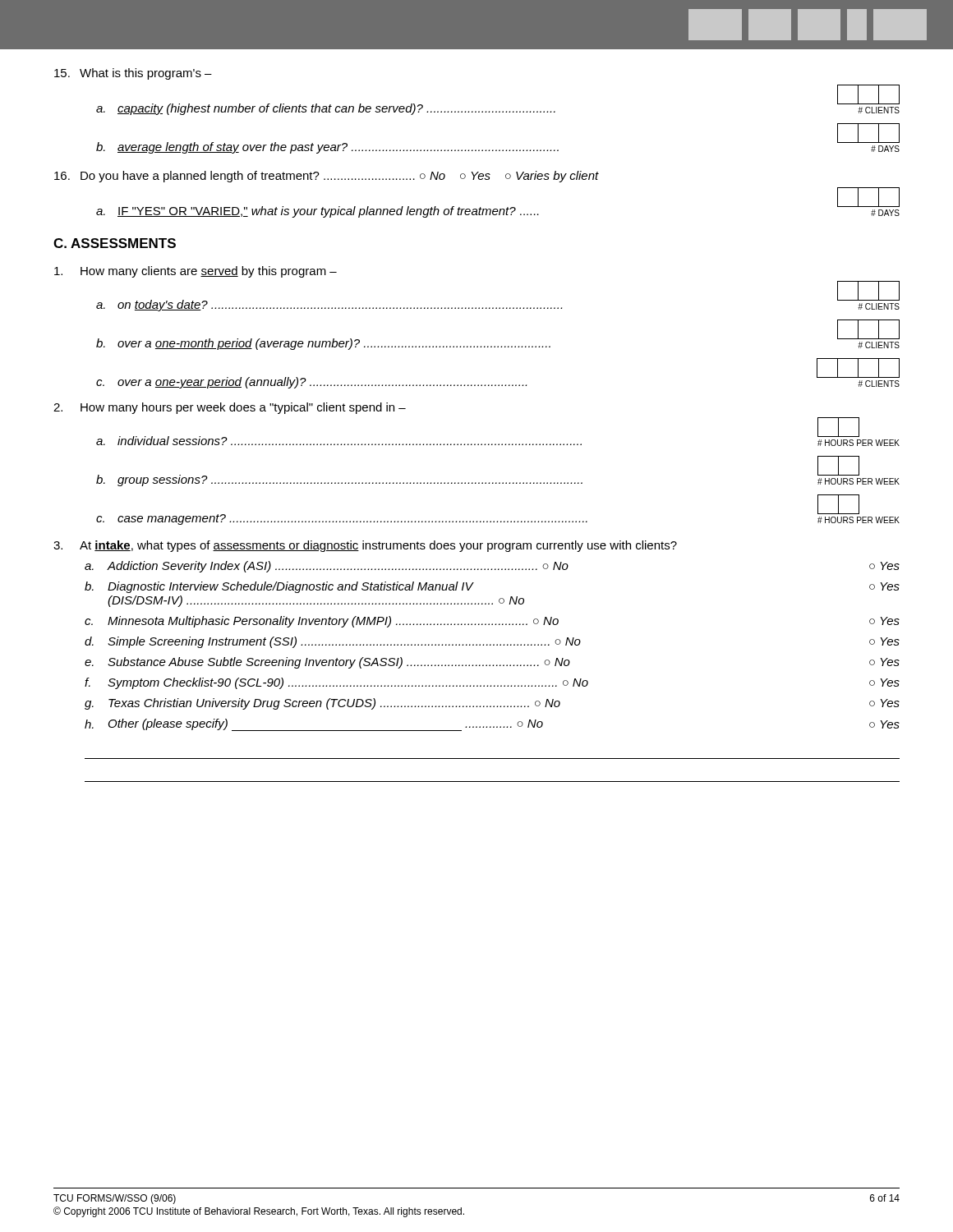Image resolution: width=953 pixels, height=1232 pixels.
Task: Point to the text starting "g. Texas Christian University Drug Screen (TCUDS)"
Action: tap(492, 703)
